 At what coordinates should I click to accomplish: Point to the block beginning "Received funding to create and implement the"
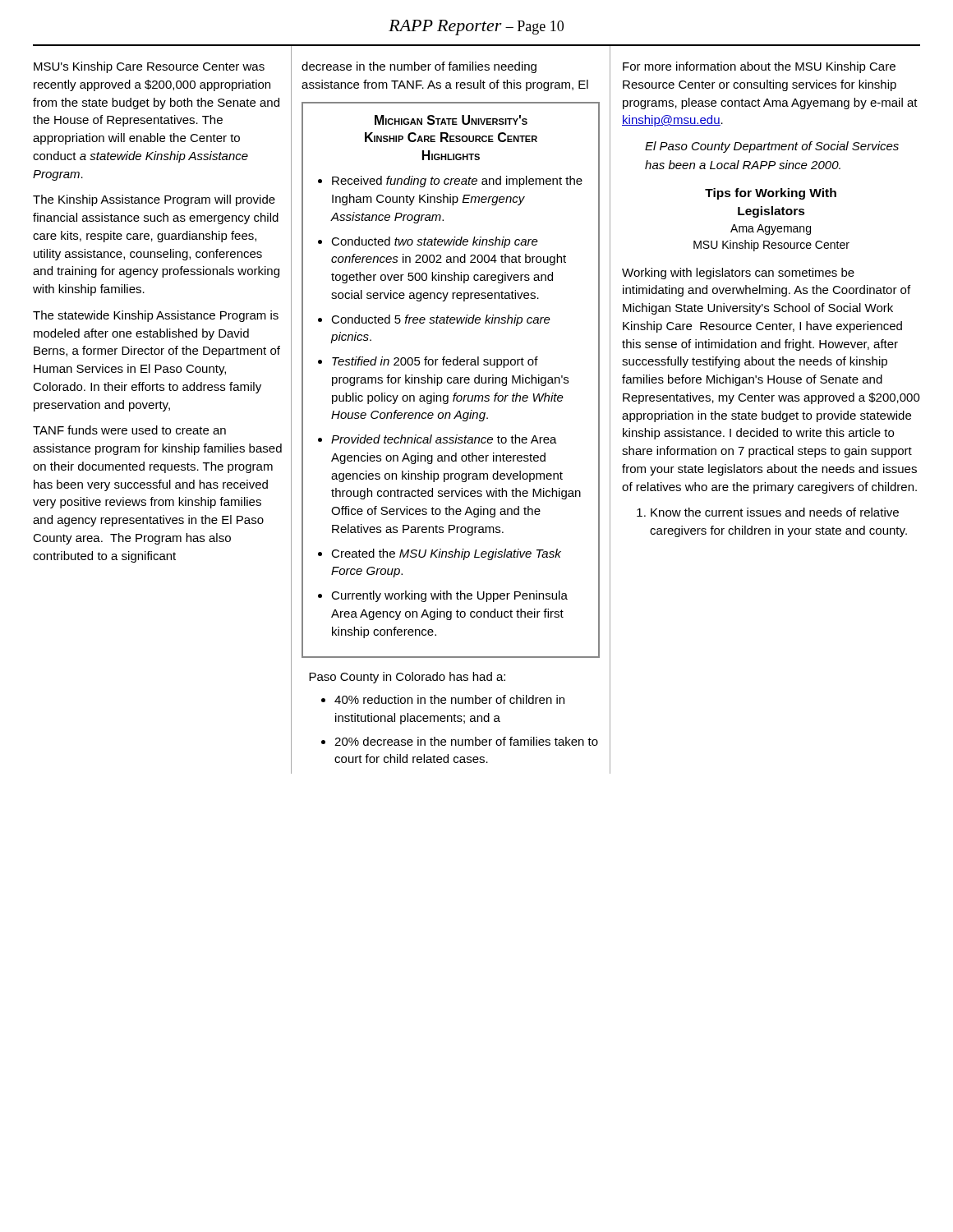click(457, 198)
